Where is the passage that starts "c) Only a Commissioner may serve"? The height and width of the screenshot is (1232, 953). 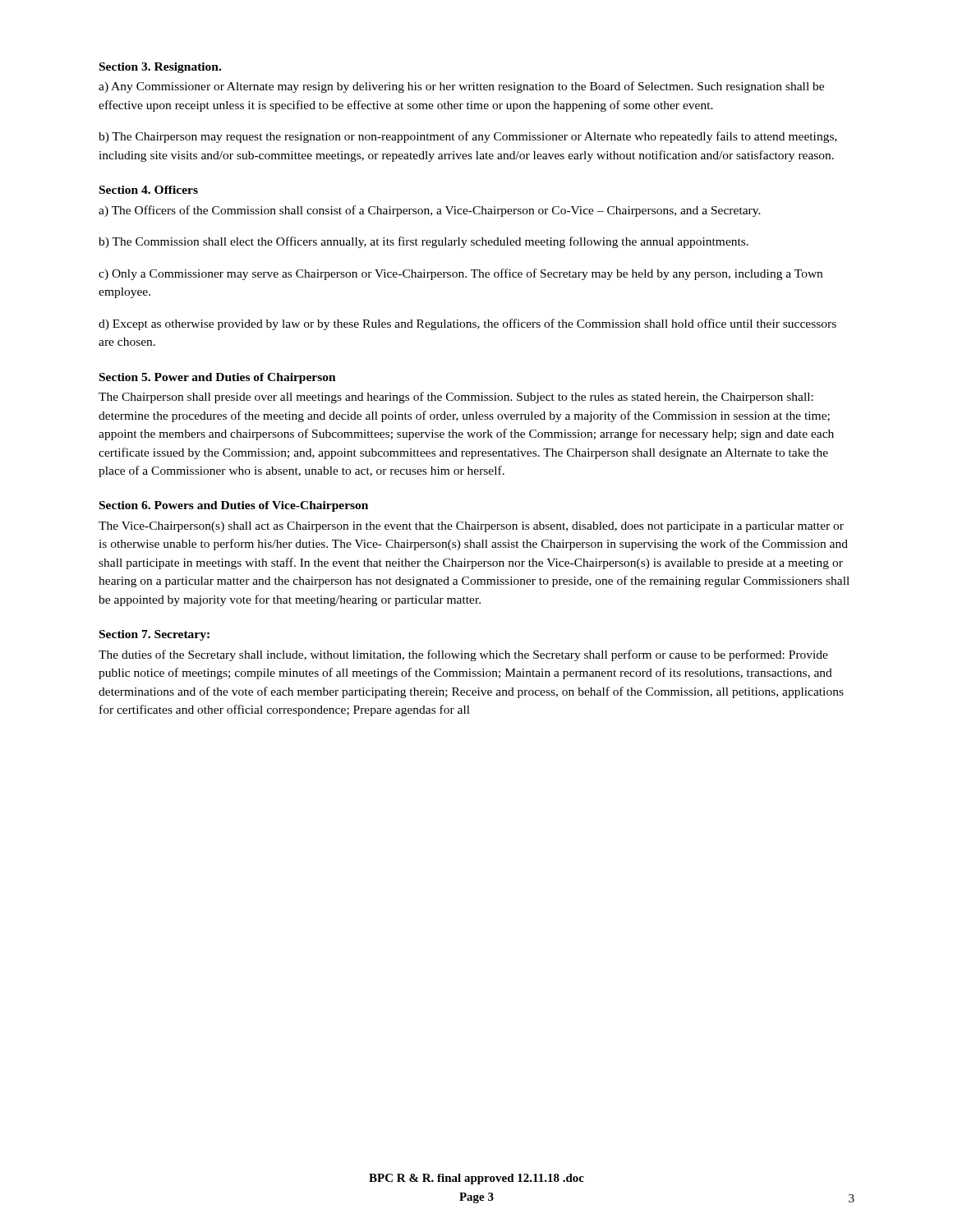point(461,282)
